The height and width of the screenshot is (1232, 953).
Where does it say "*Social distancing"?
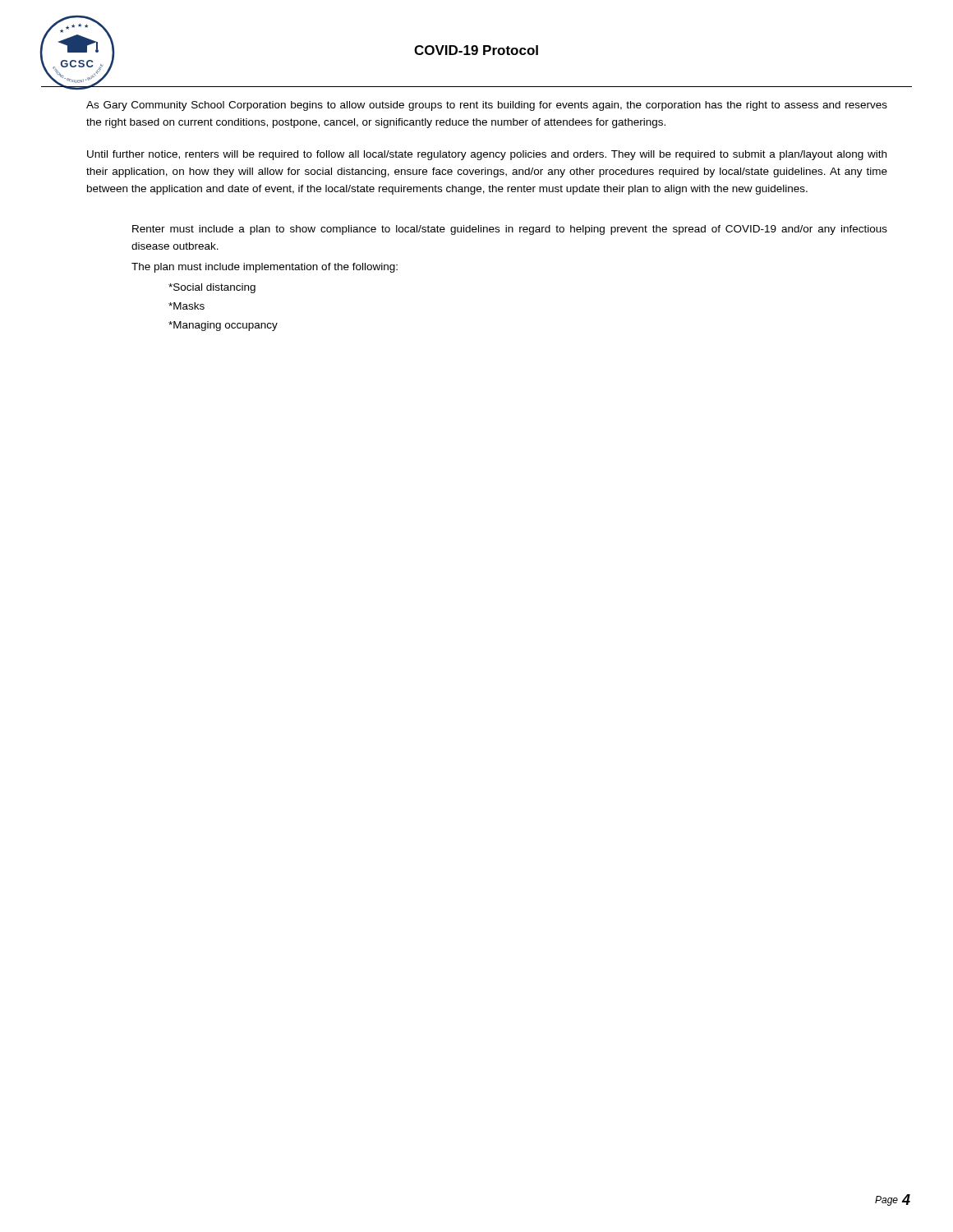tap(212, 287)
